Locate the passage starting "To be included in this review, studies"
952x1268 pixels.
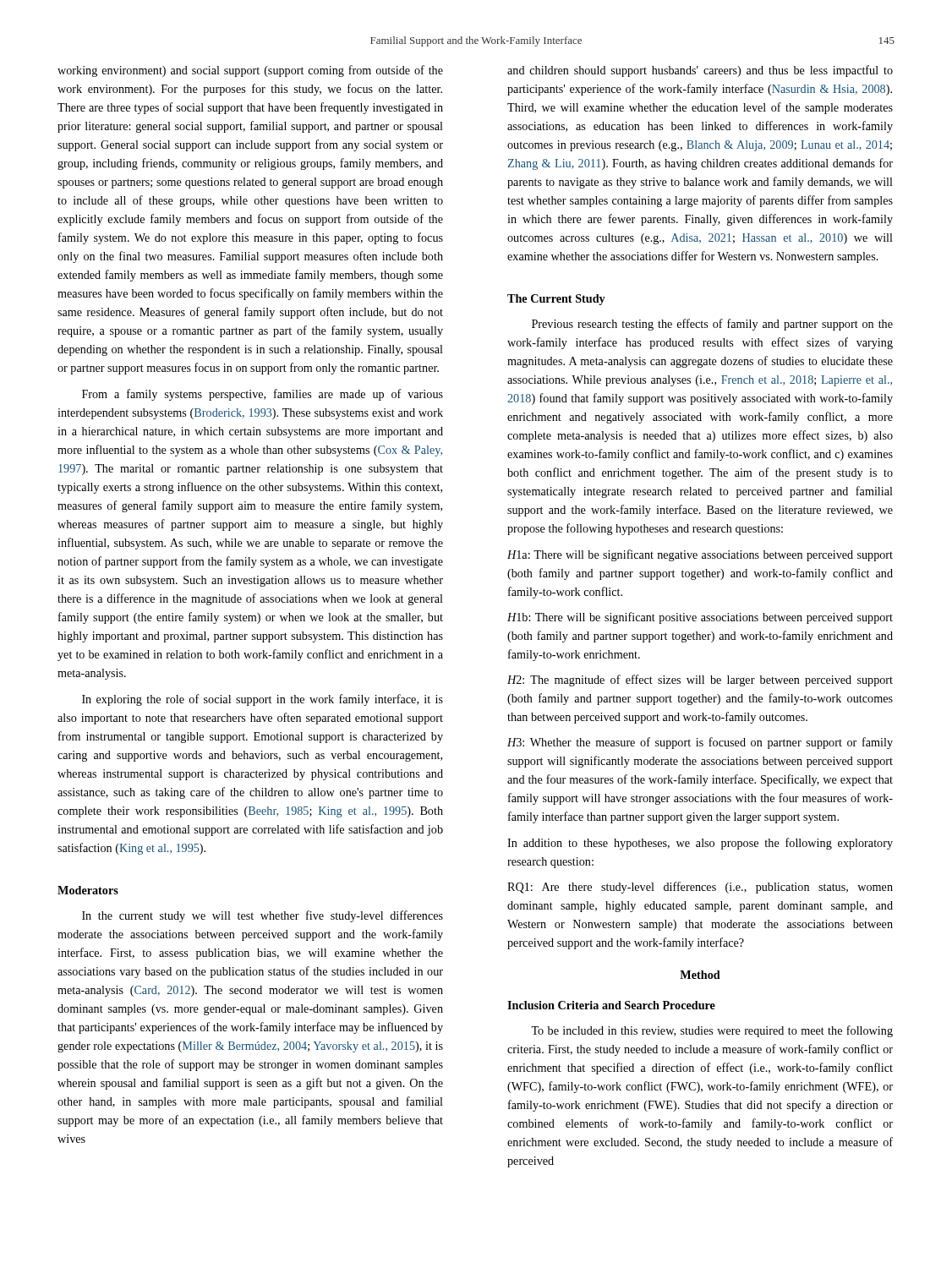pyautogui.click(x=700, y=1096)
